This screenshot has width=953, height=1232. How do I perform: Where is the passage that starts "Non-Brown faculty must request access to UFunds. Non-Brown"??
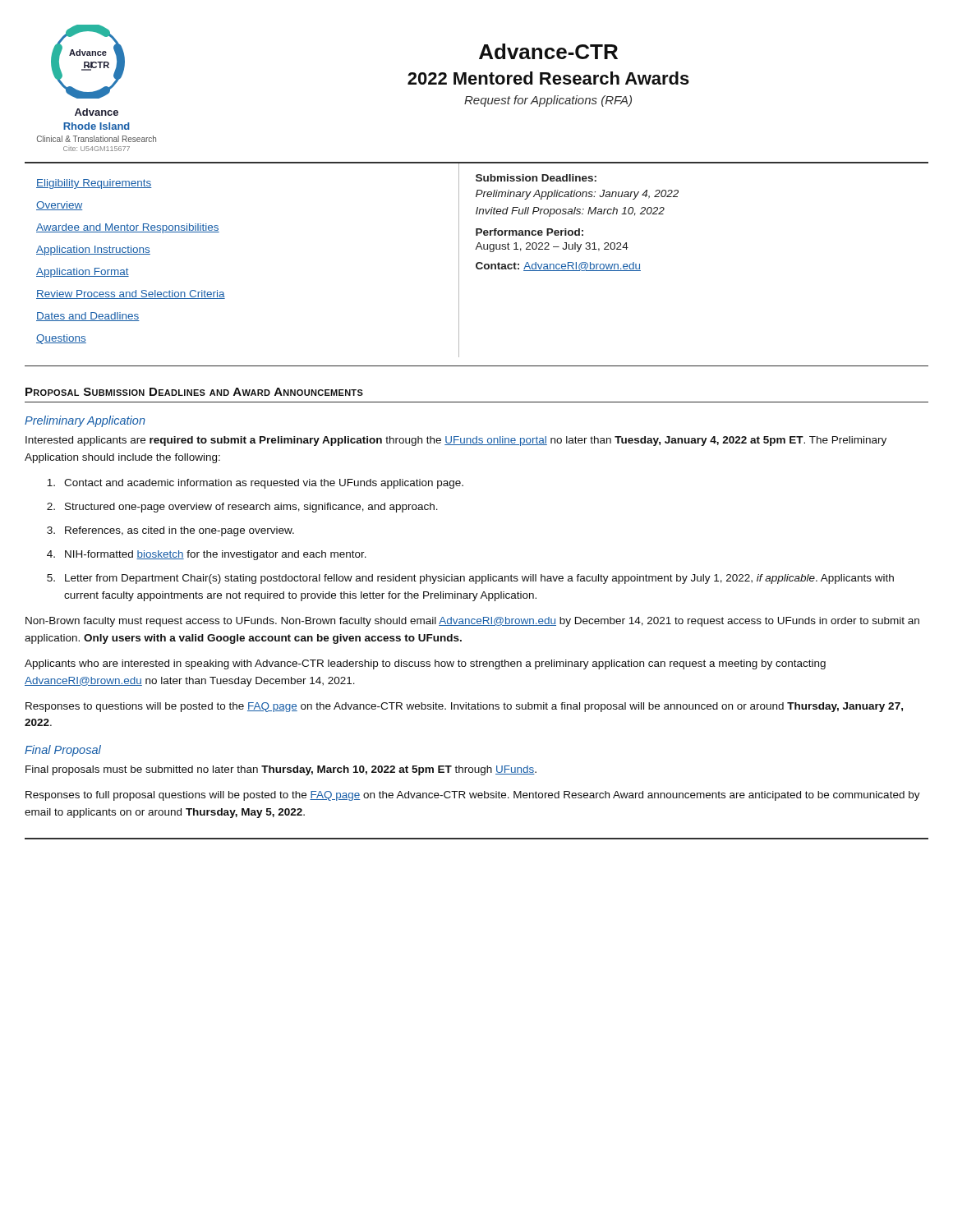pyautogui.click(x=472, y=629)
